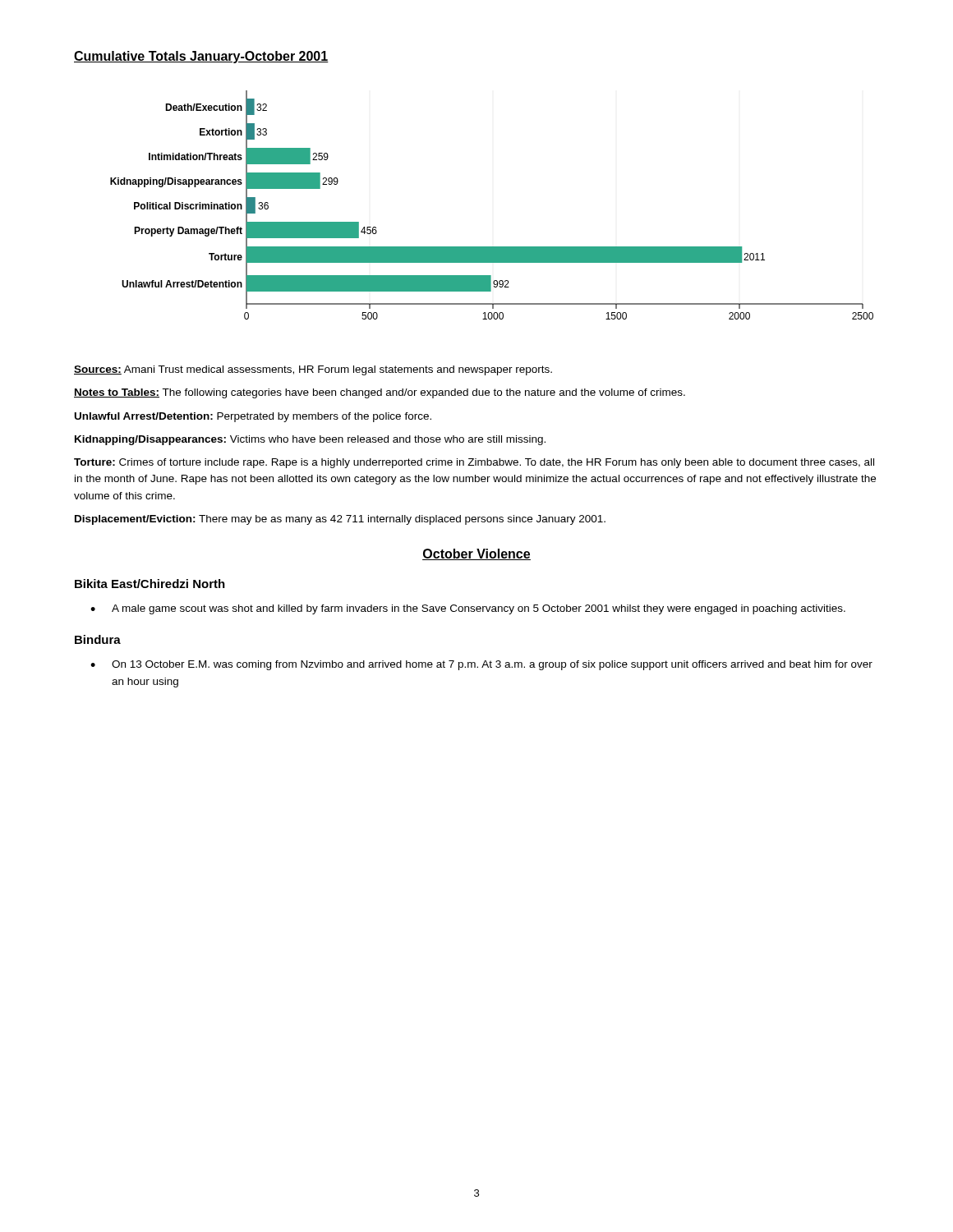Screen dimensions: 1232x953
Task: Point to the block beginning "Unlawful Arrest/Detention: Perpetrated by members of the"
Action: (253, 416)
